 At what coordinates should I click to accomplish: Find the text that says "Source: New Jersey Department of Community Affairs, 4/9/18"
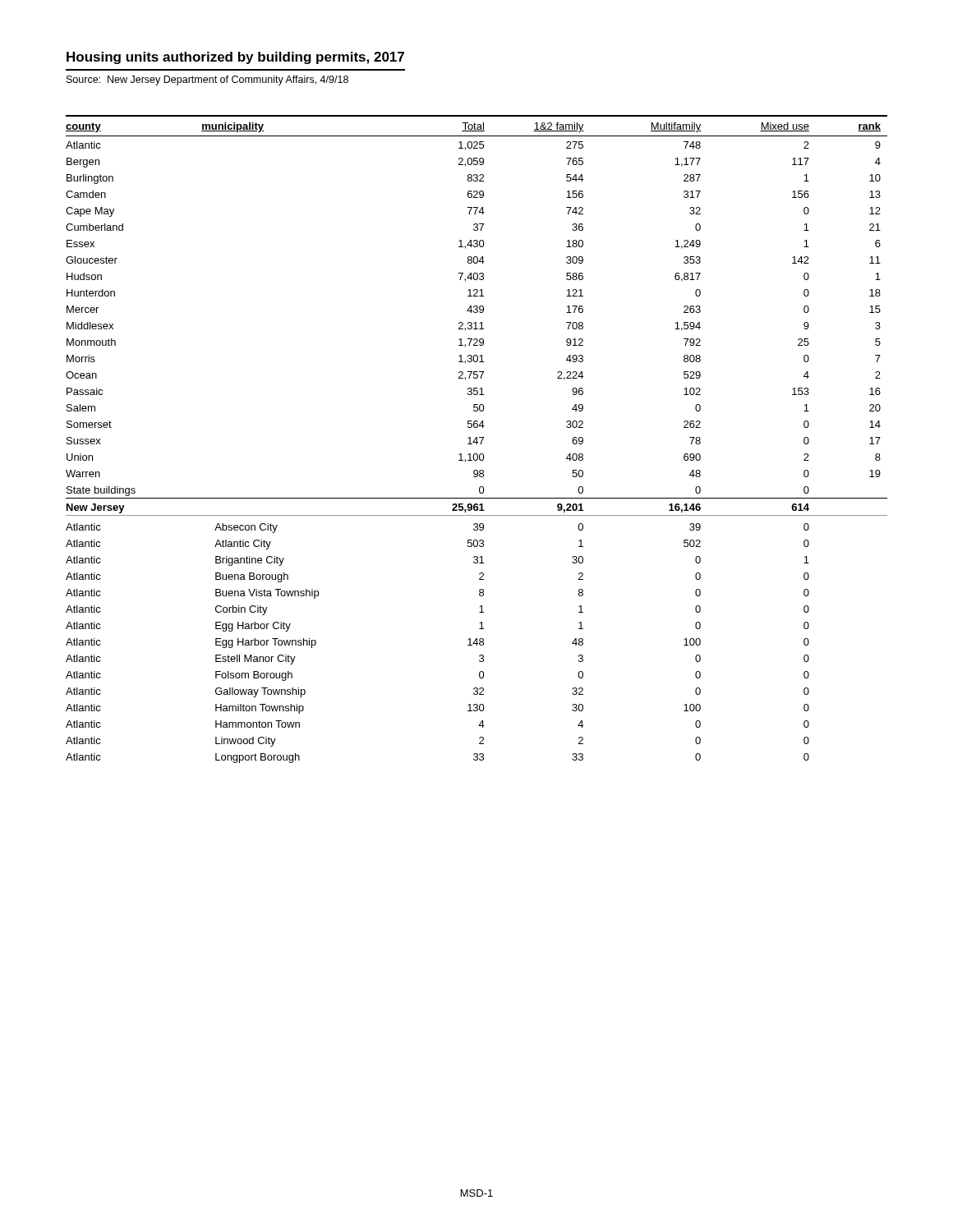pos(207,80)
